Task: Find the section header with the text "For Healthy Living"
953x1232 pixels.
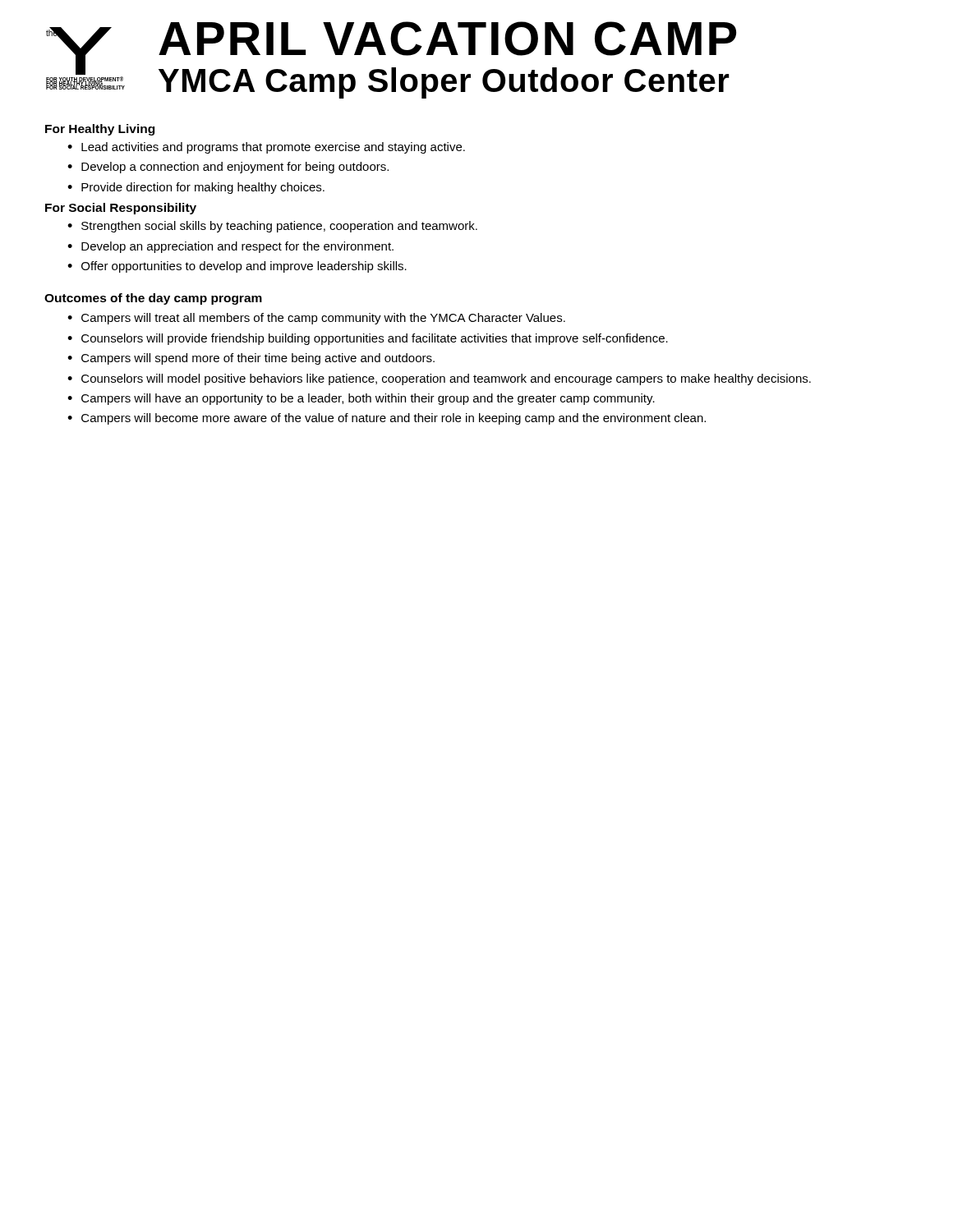Action: 100,129
